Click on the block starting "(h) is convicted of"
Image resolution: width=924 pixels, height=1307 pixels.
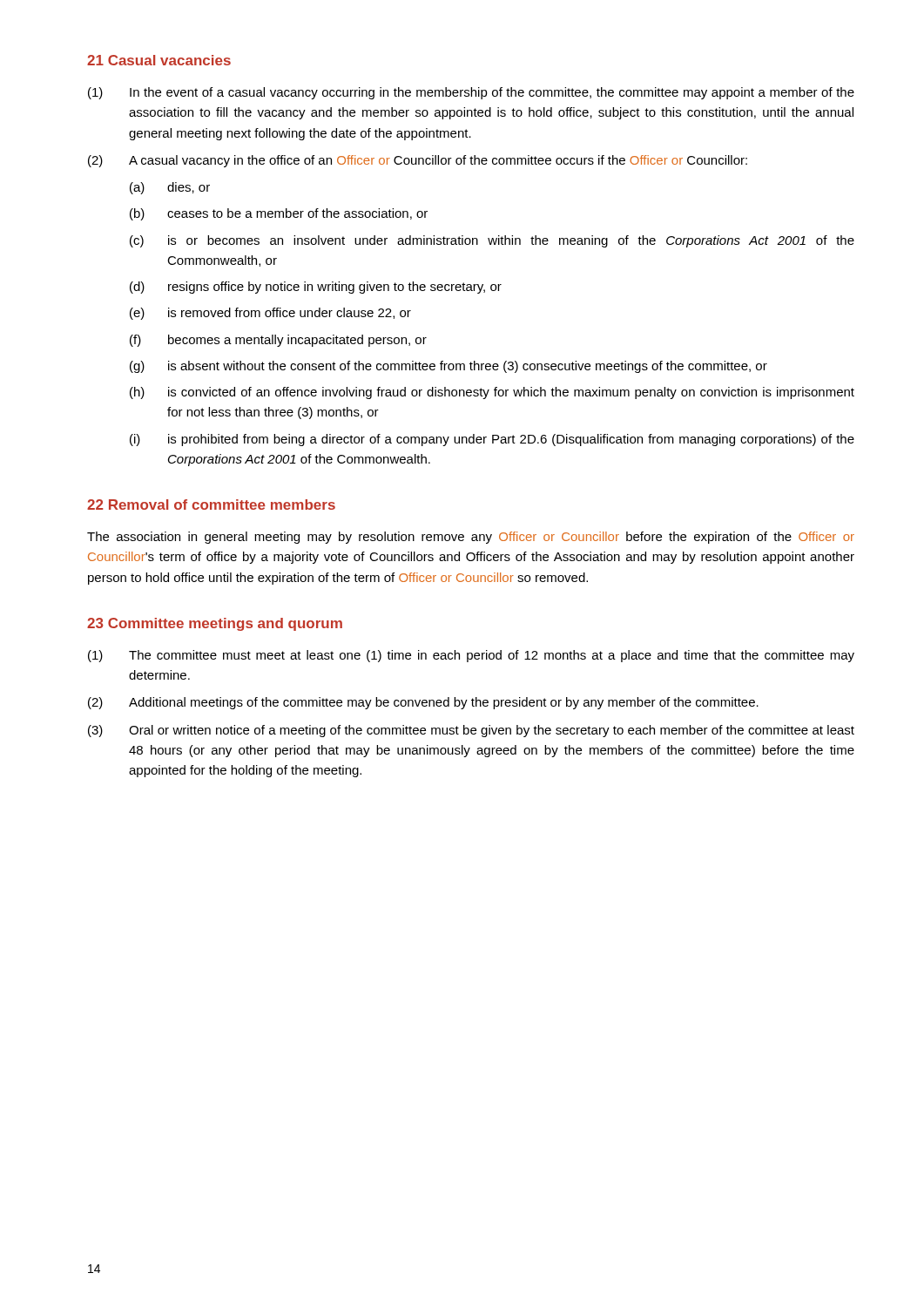[x=492, y=402]
